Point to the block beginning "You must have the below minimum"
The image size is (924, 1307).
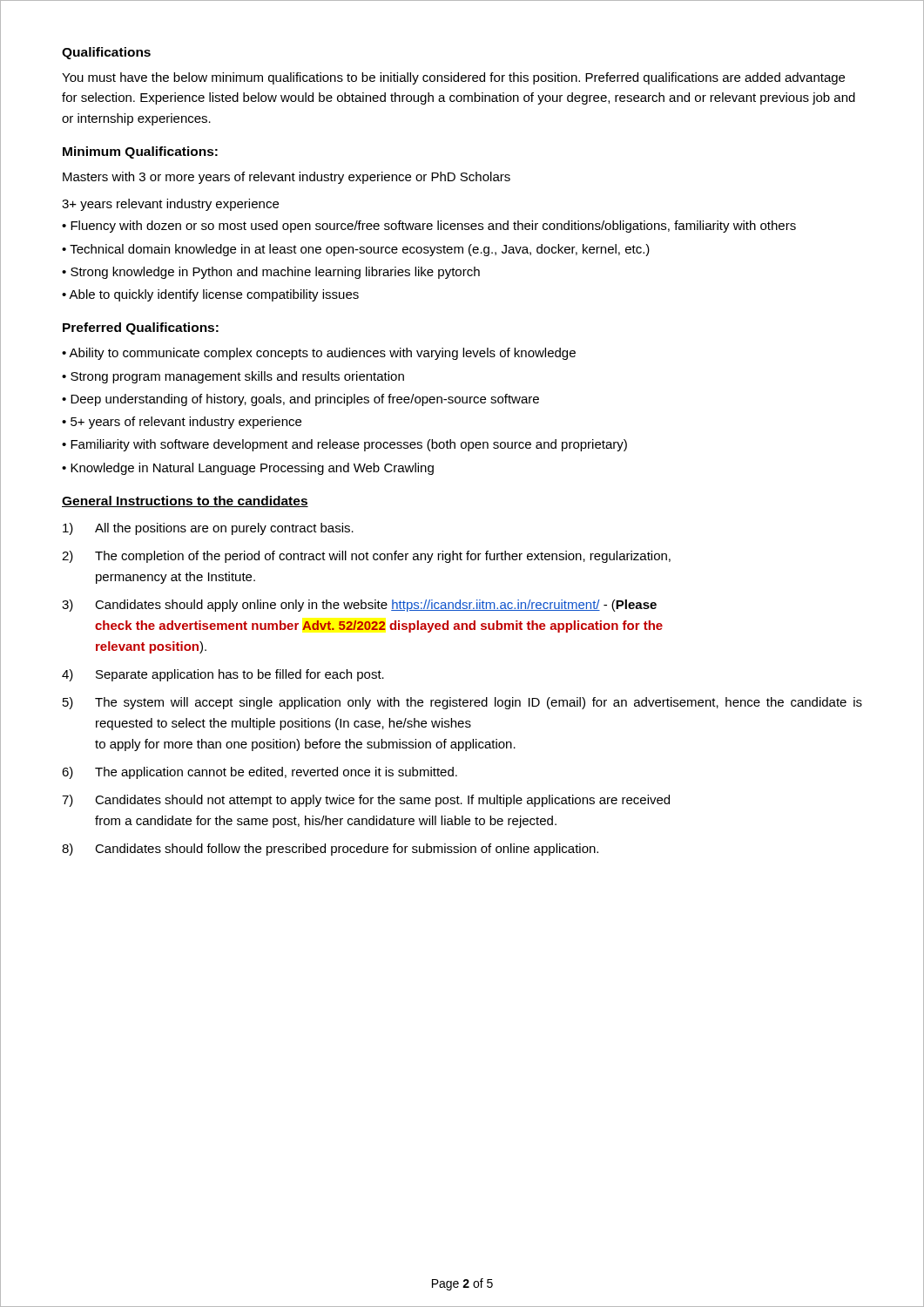pos(459,97)
